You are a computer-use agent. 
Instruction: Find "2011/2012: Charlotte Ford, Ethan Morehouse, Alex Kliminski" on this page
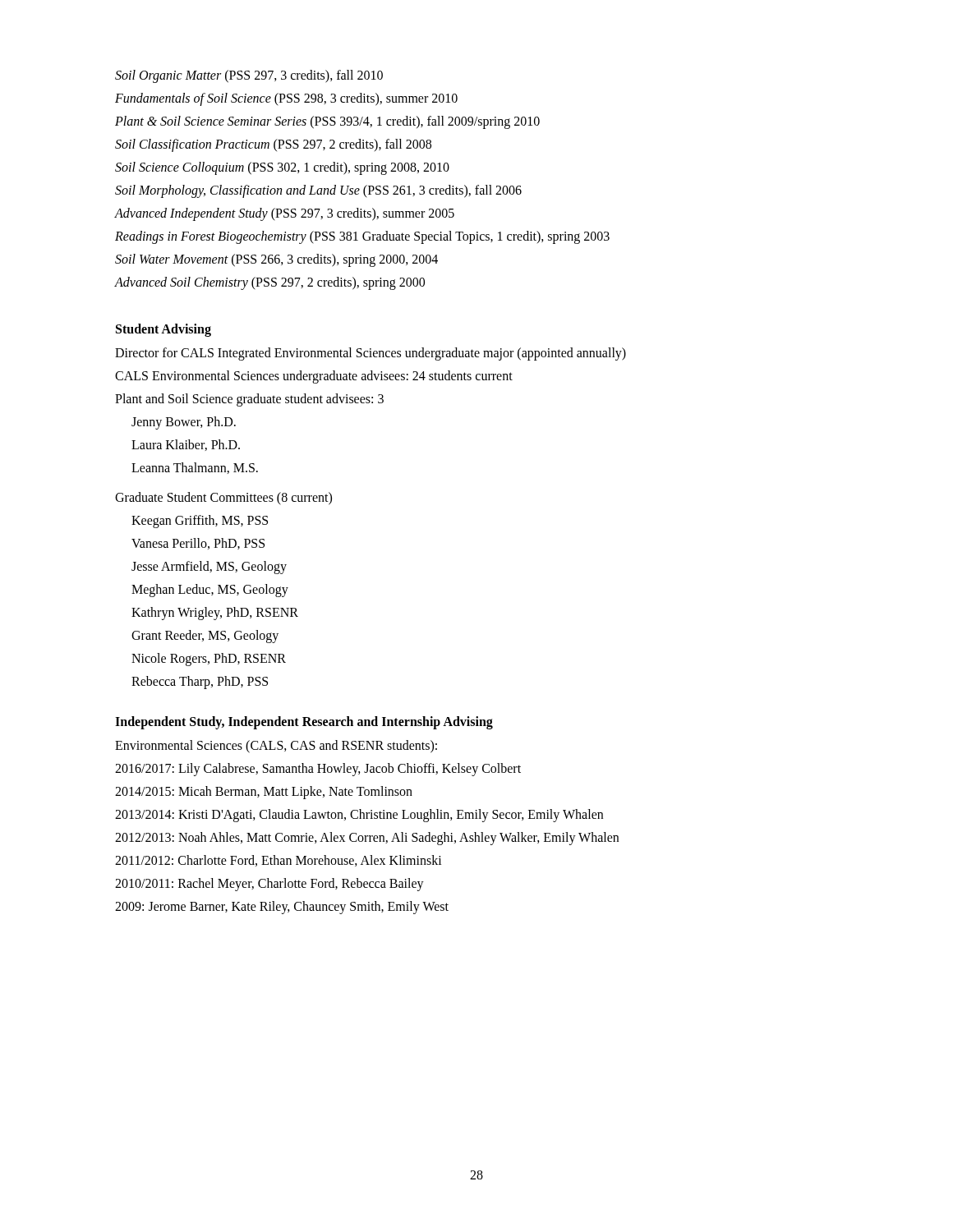[278, 860]
